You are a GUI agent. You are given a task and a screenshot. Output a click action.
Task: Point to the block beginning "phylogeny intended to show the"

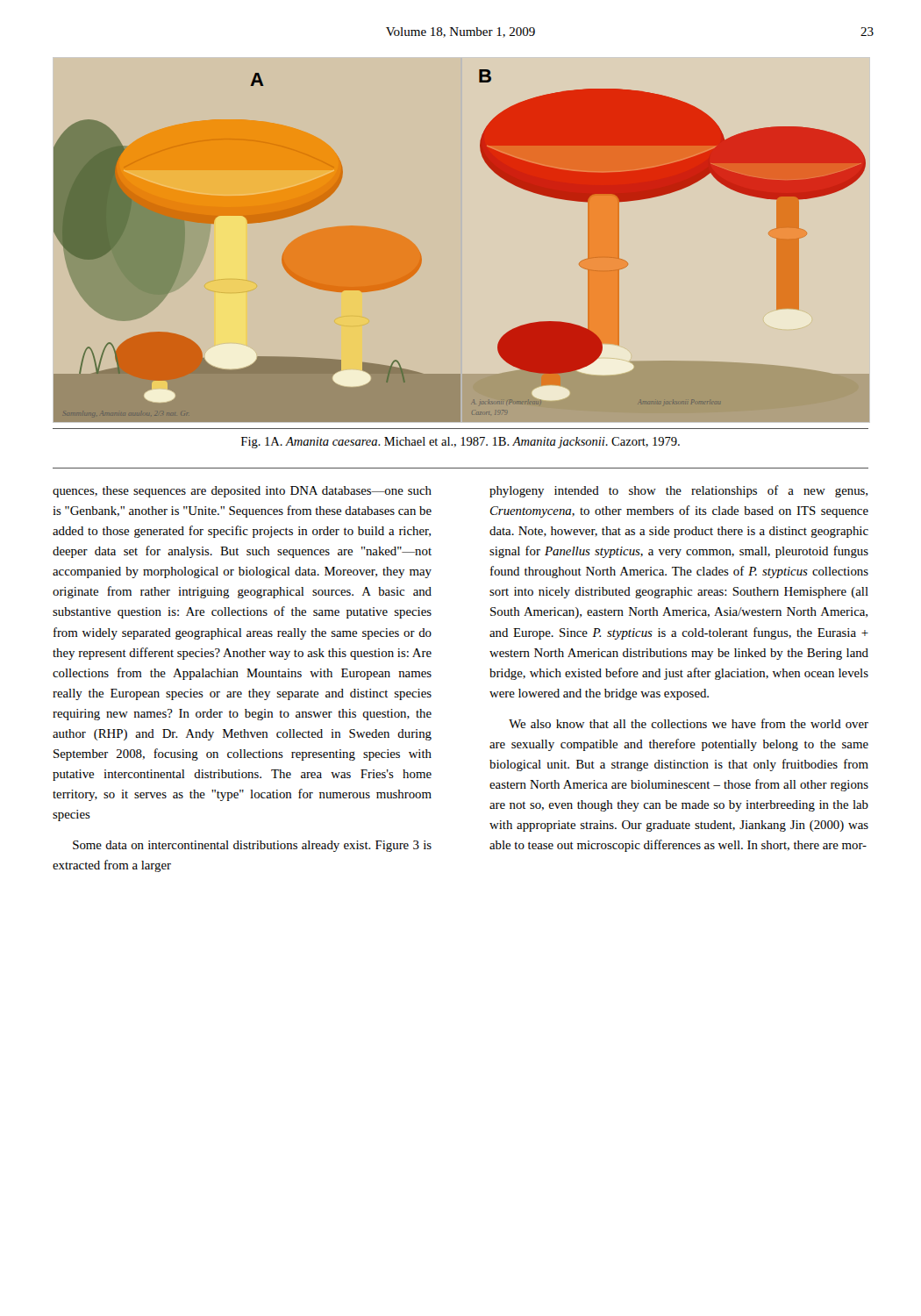(x=679, y=668)
